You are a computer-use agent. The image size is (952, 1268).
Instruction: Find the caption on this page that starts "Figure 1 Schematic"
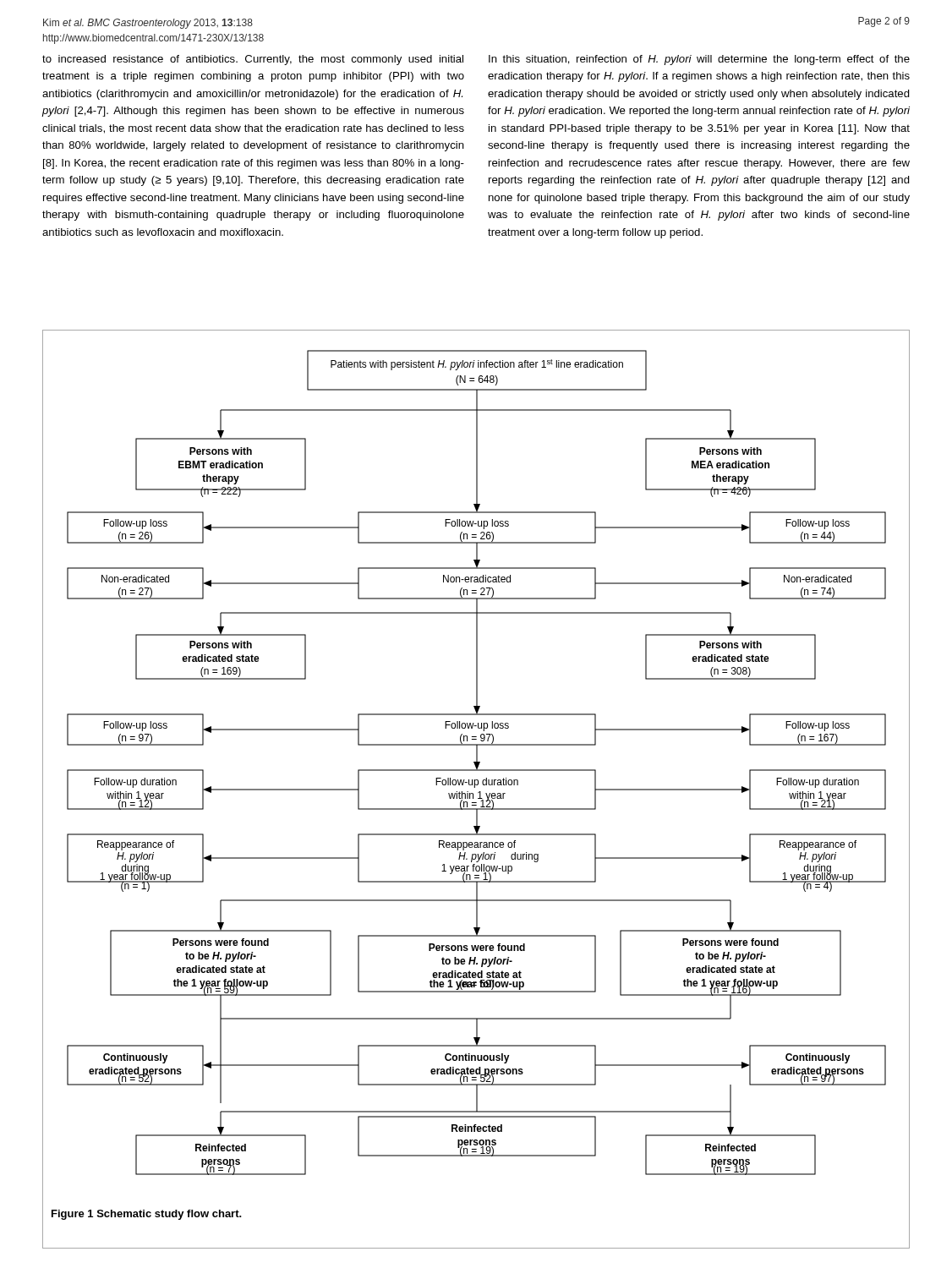pyautogui.click(x=146, y=1213)
